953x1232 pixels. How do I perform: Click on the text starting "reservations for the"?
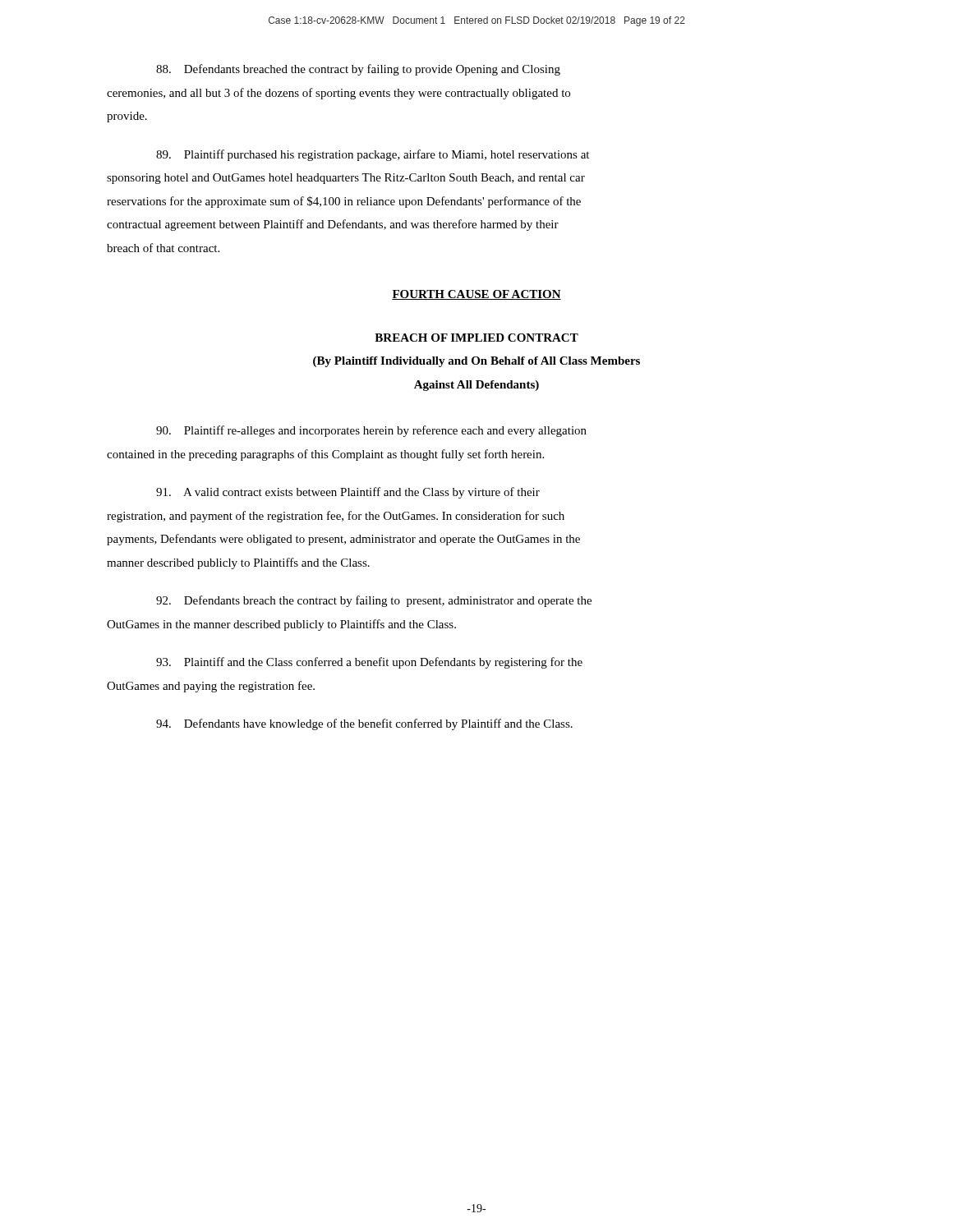(x=344, y=201)
